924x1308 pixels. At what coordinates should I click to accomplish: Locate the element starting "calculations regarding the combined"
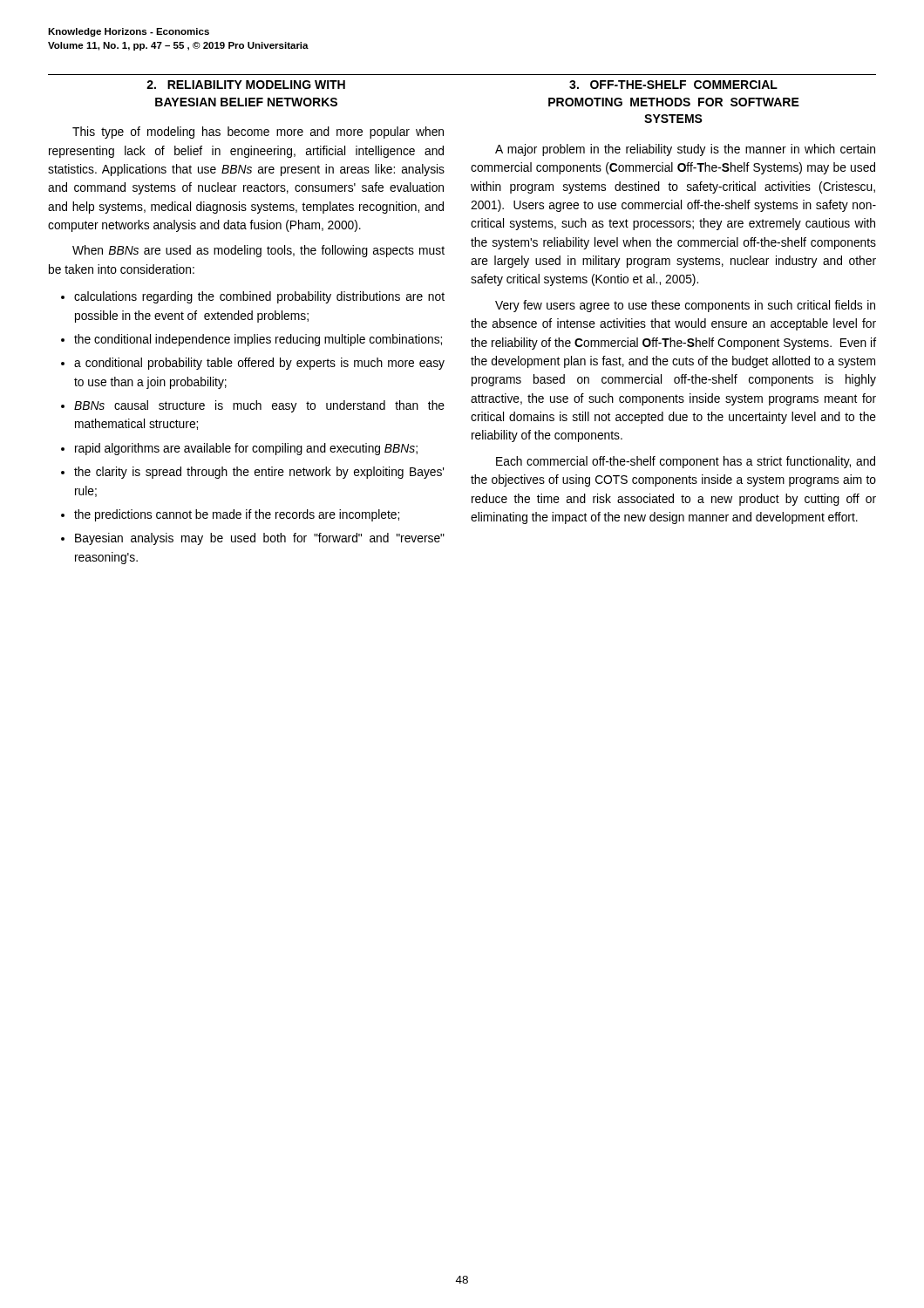[259, 307]
